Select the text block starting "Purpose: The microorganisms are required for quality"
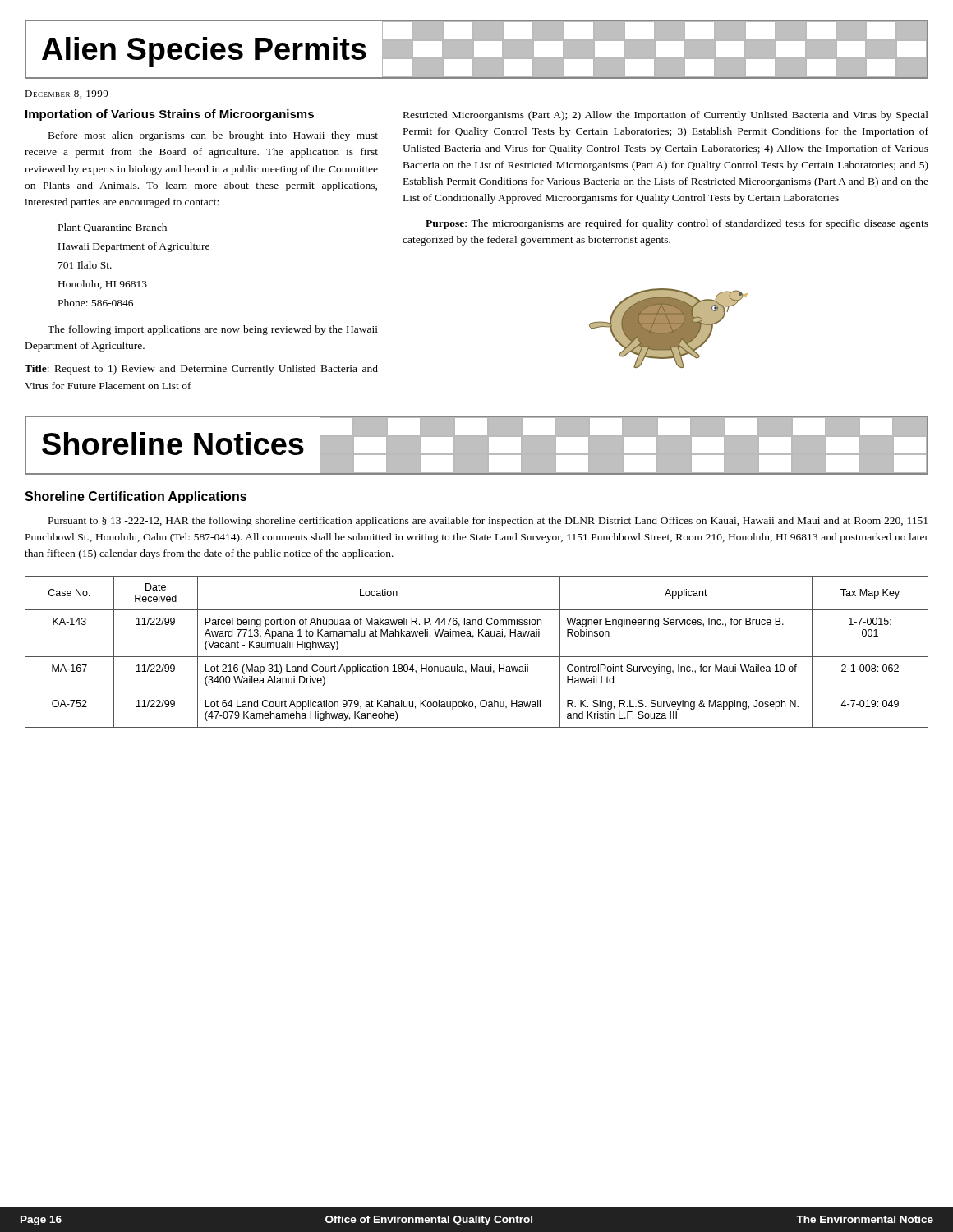Screen dimensions: 1232x953 point(665,231)
